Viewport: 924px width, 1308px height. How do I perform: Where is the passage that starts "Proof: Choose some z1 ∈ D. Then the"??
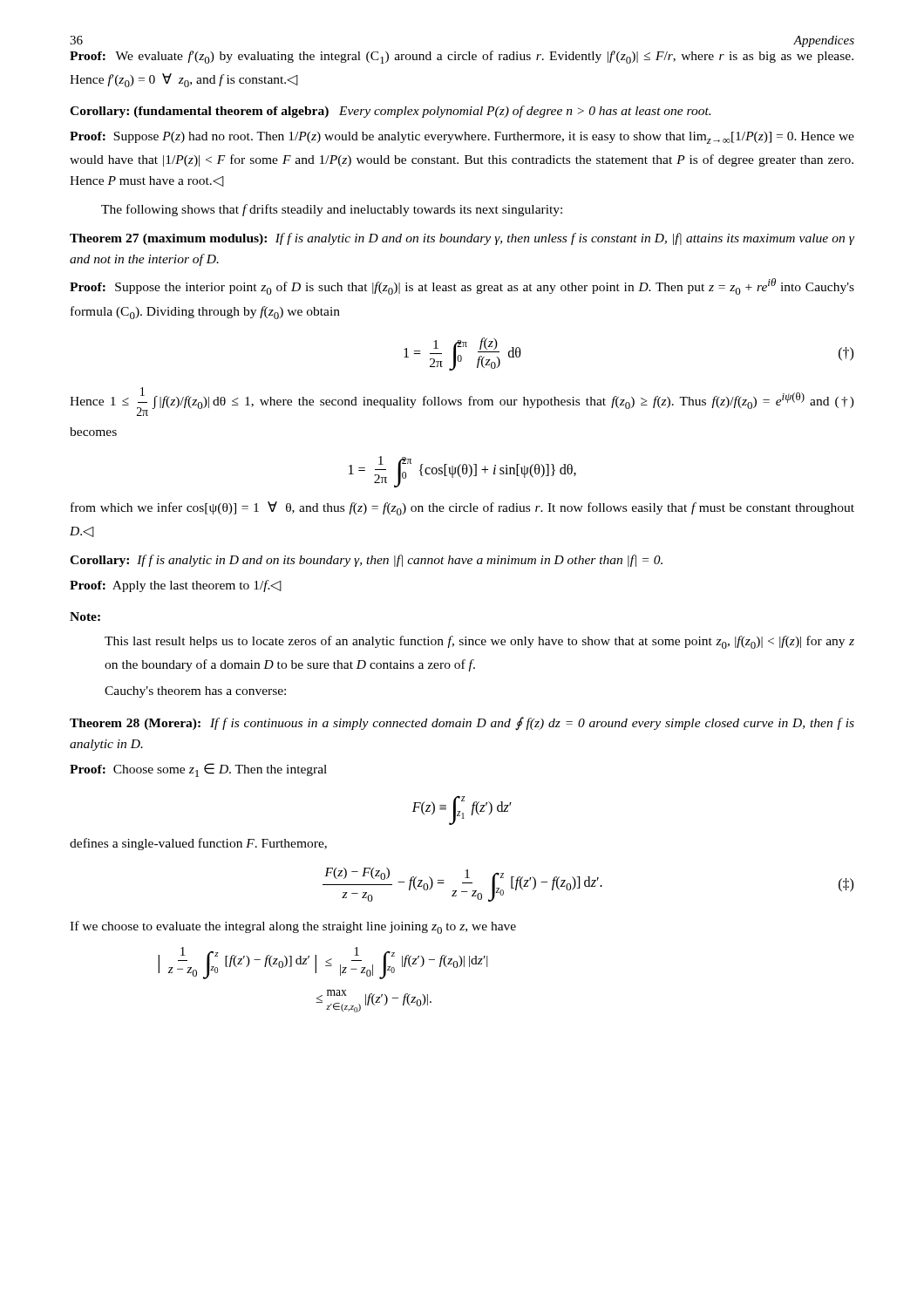tap(198, 770)
